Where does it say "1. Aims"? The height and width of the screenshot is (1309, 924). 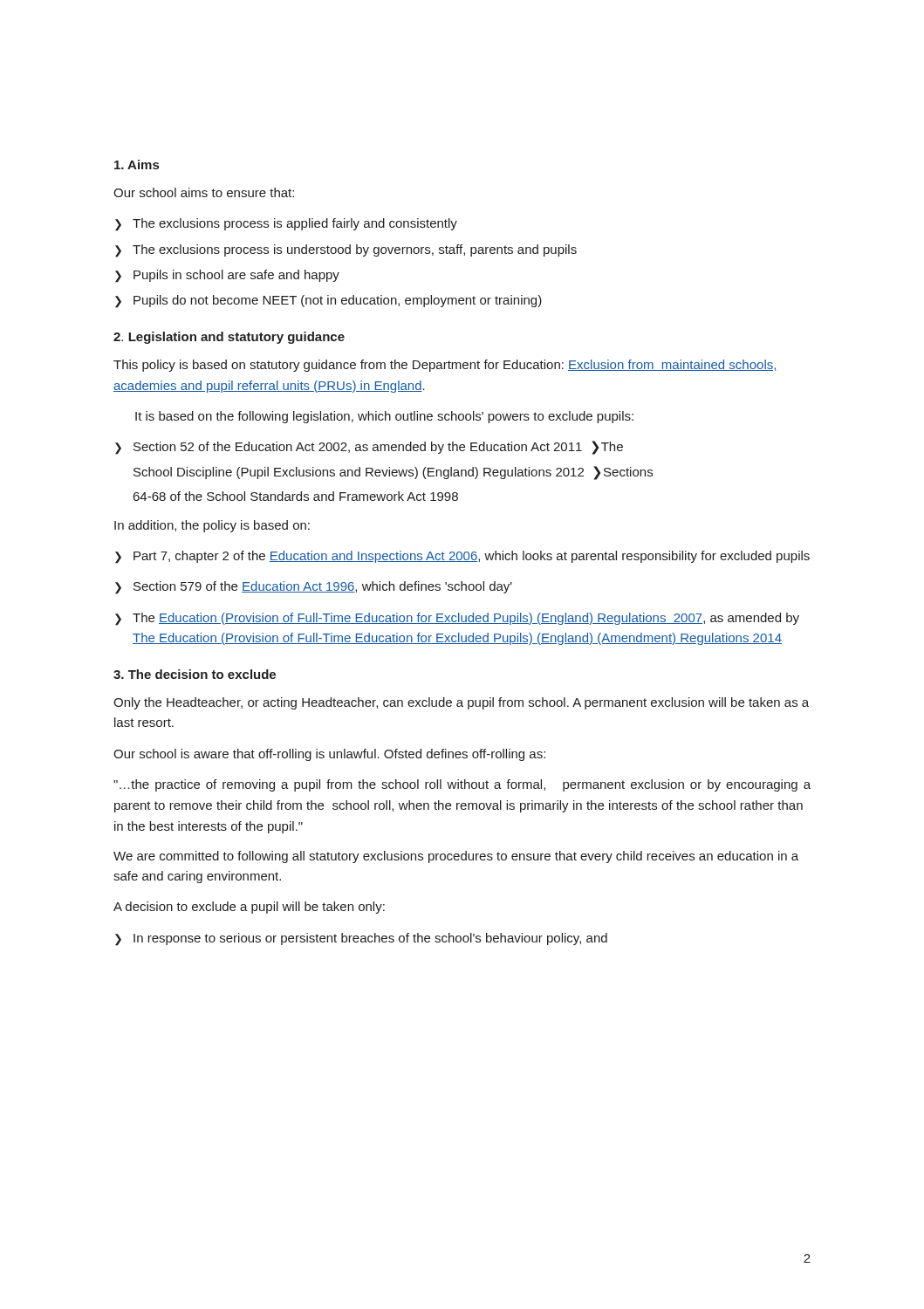tap(136, 164)
